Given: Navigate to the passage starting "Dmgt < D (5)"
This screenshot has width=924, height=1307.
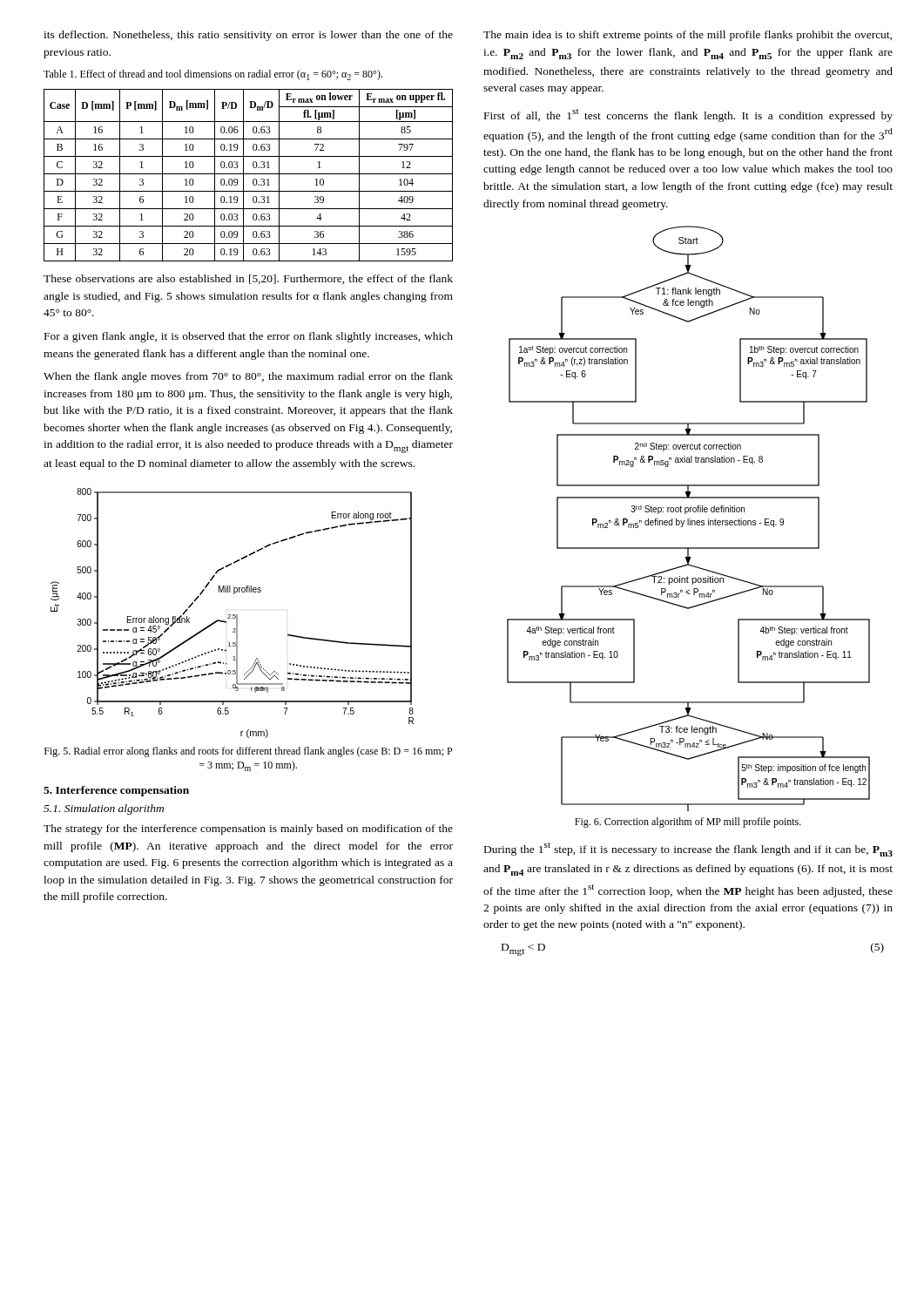Looking at the screenshot, I should tap(521, 949).
